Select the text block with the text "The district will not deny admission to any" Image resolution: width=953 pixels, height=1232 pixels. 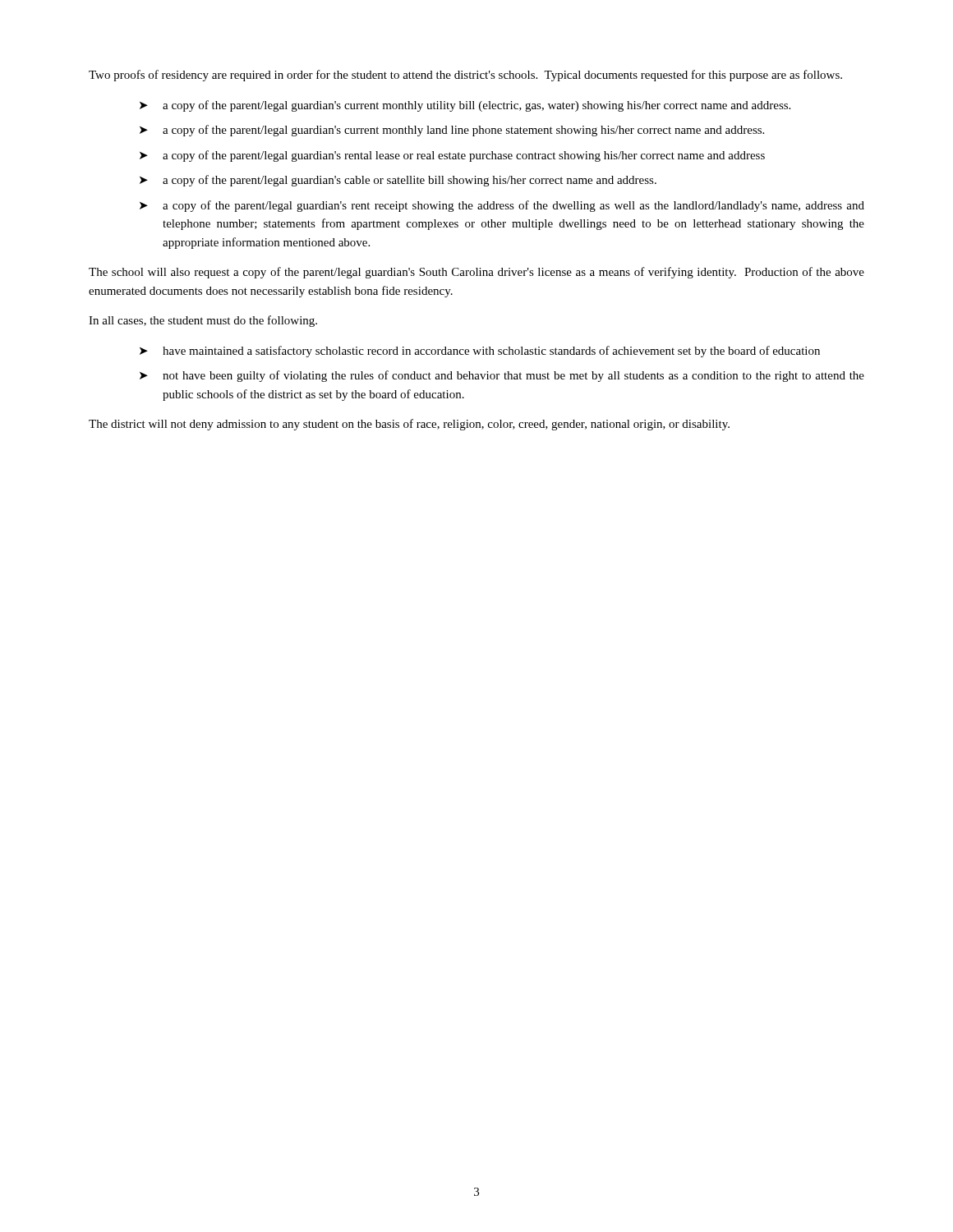tap(410, 424)
